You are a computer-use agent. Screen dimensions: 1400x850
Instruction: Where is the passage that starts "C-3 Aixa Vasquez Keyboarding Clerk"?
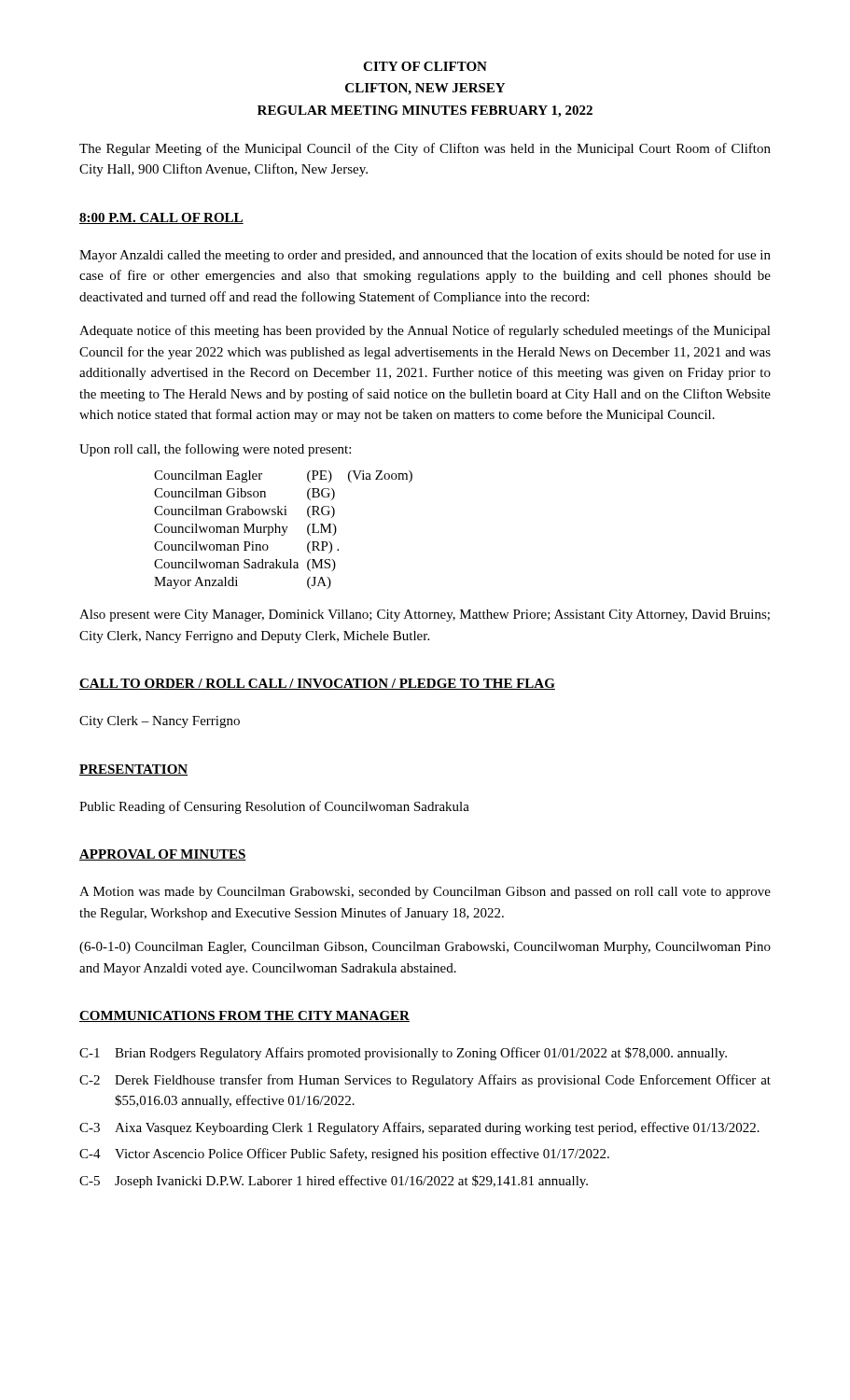pos(425,1127)
